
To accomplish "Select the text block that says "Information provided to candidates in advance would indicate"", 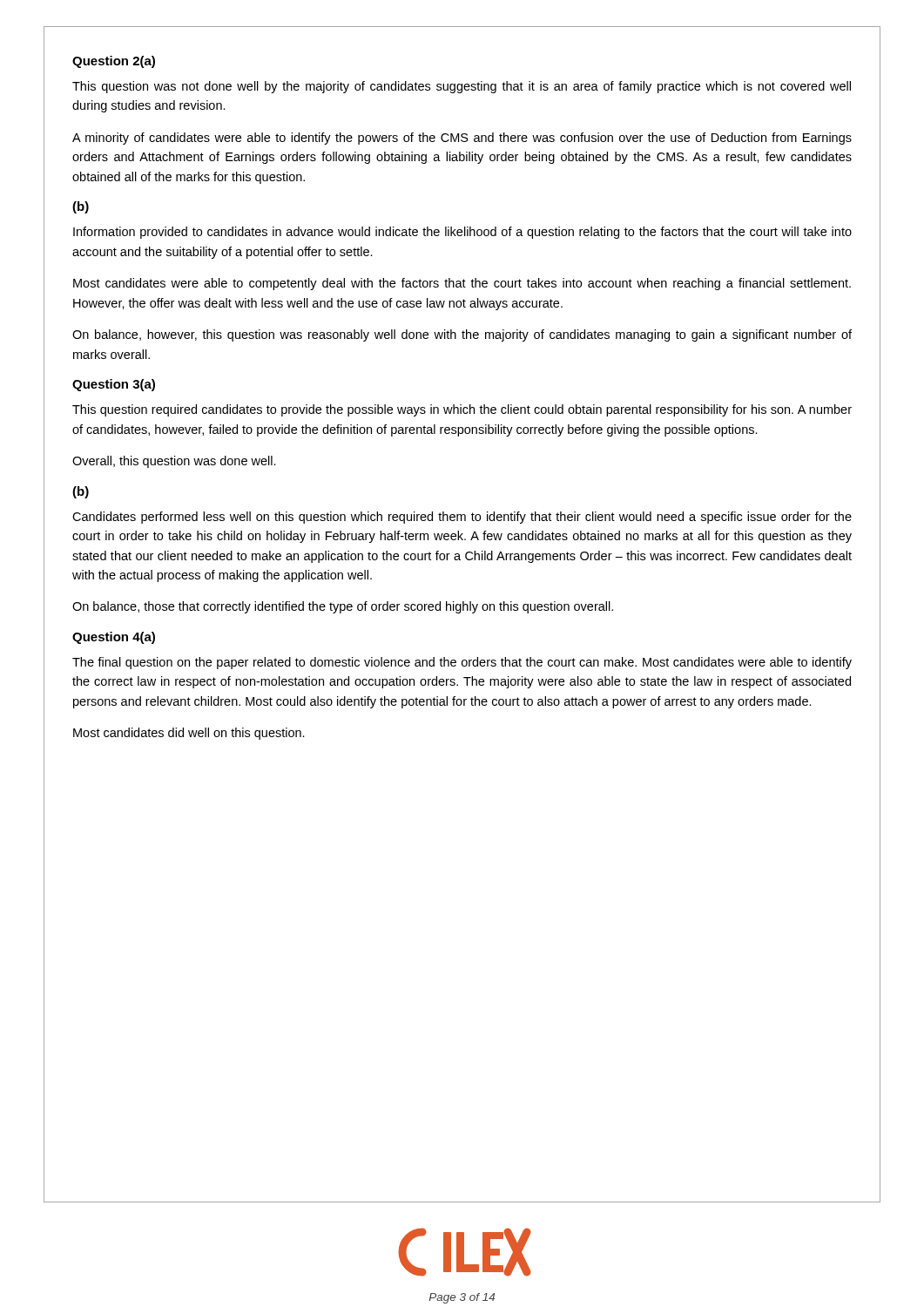I will coord(462,242).
